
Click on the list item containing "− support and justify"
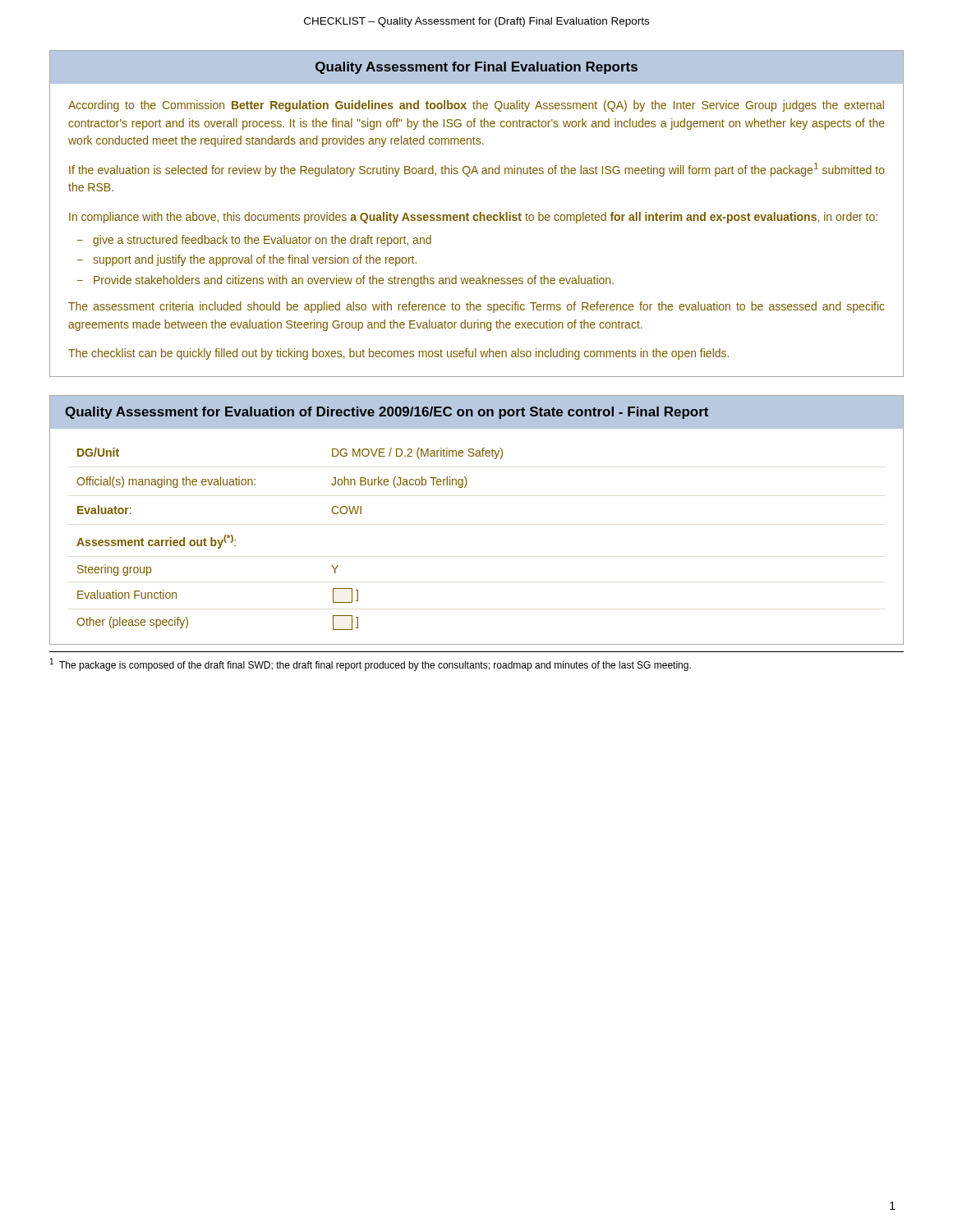click(x=247, y=261)
